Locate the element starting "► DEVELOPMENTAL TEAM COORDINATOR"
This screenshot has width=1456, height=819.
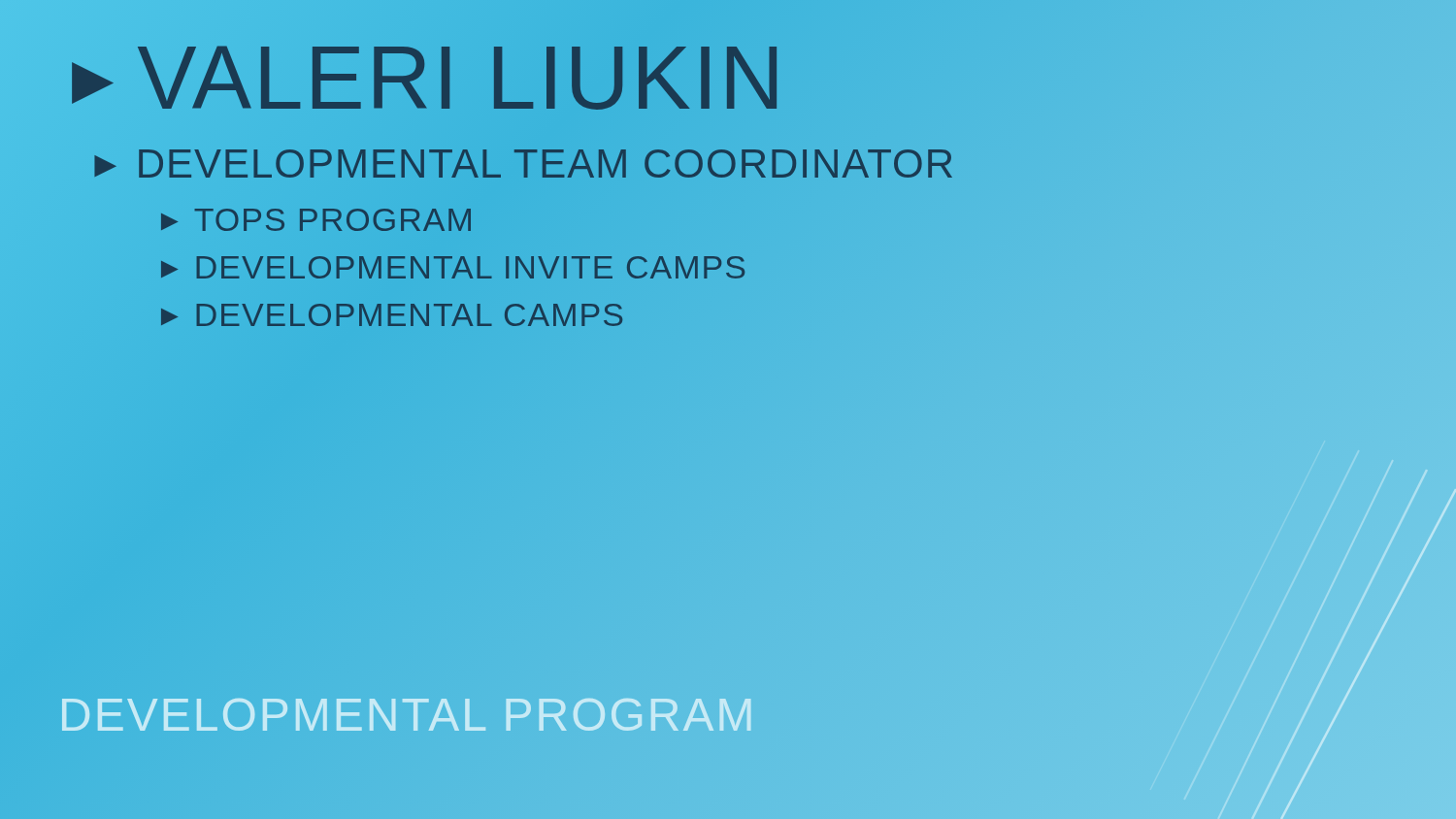click(521, 164)
